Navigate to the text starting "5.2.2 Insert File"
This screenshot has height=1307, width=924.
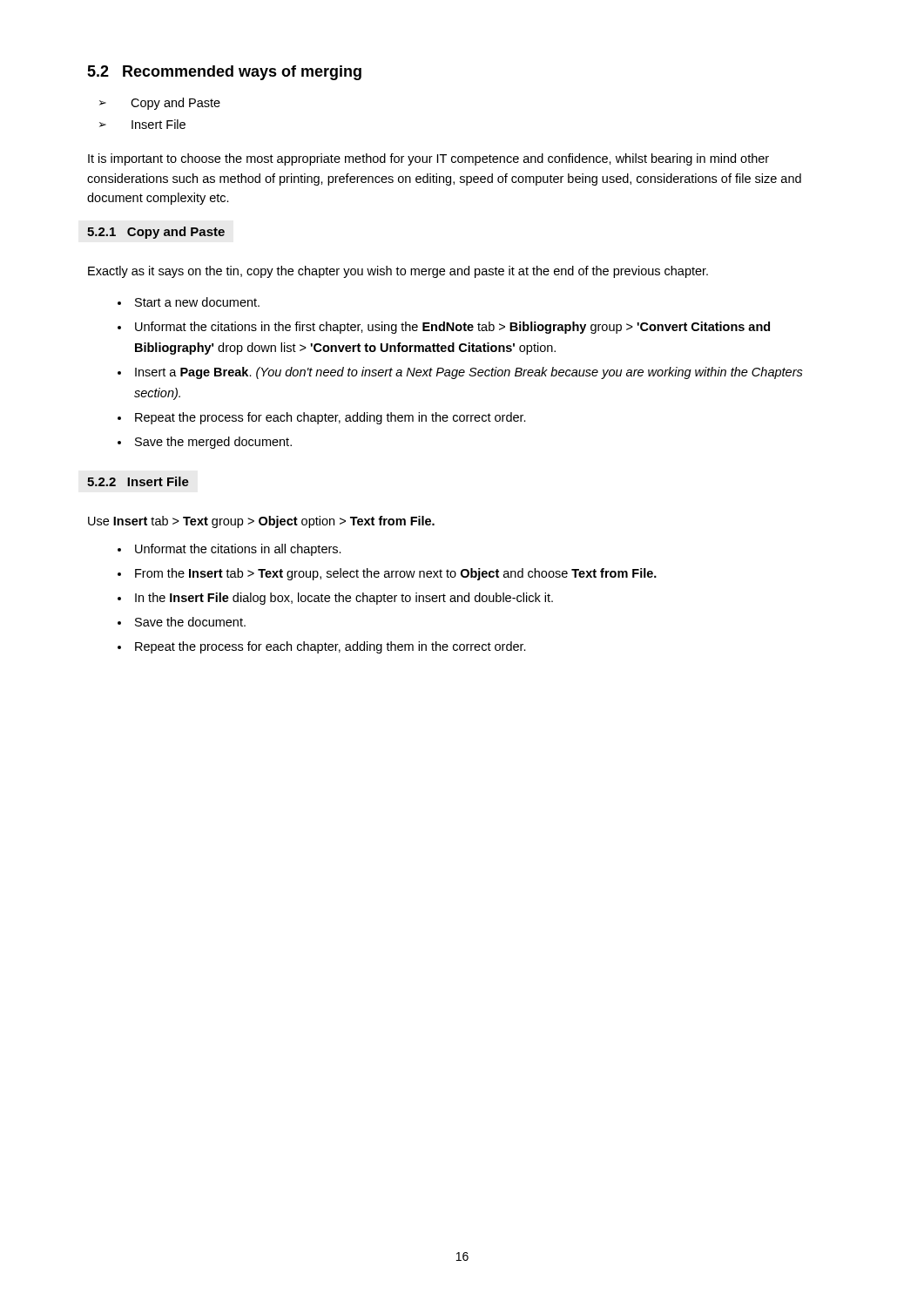pyautogui.click(x=142, y=481)
